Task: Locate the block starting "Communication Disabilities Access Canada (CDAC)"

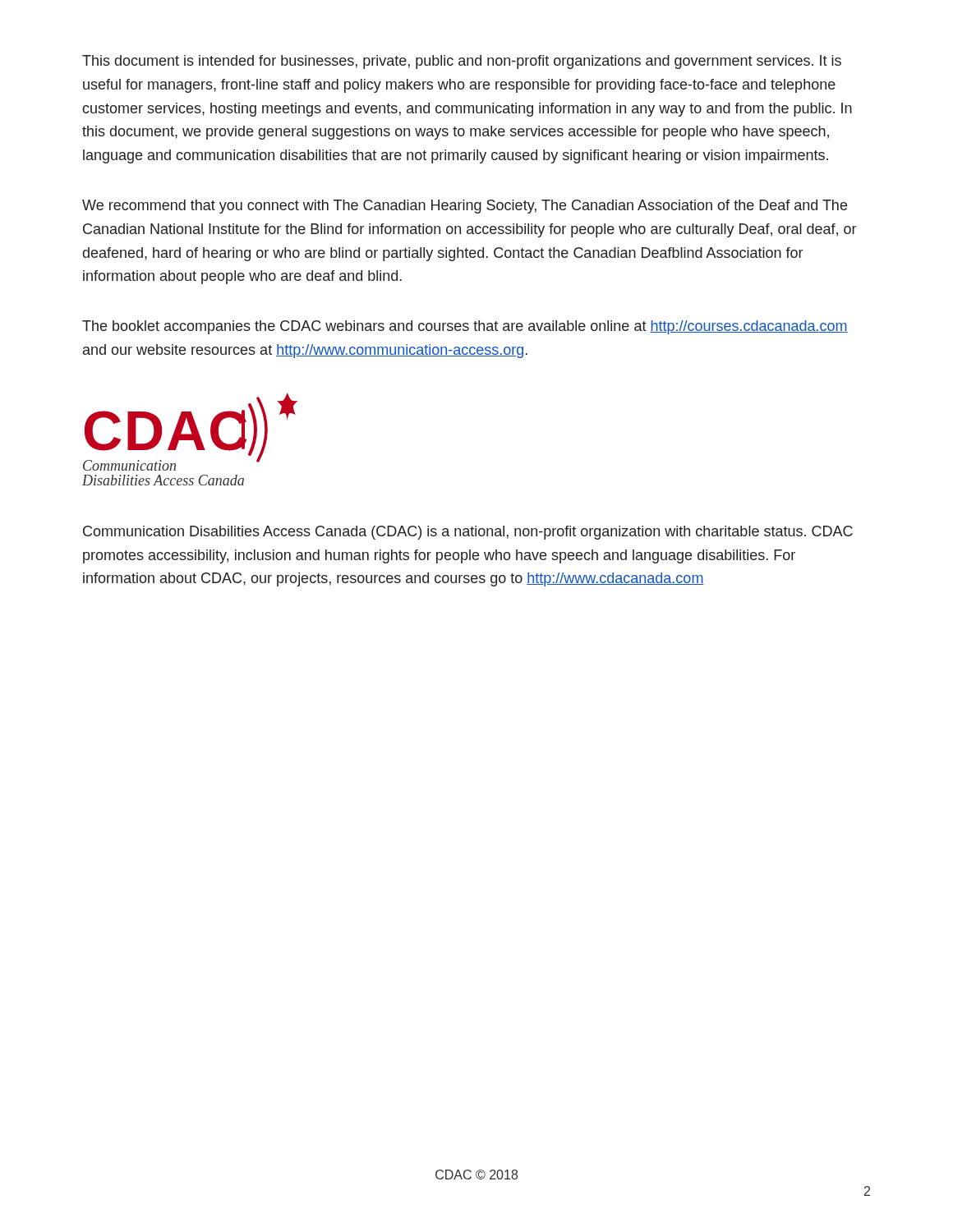Action: point(468,555)
